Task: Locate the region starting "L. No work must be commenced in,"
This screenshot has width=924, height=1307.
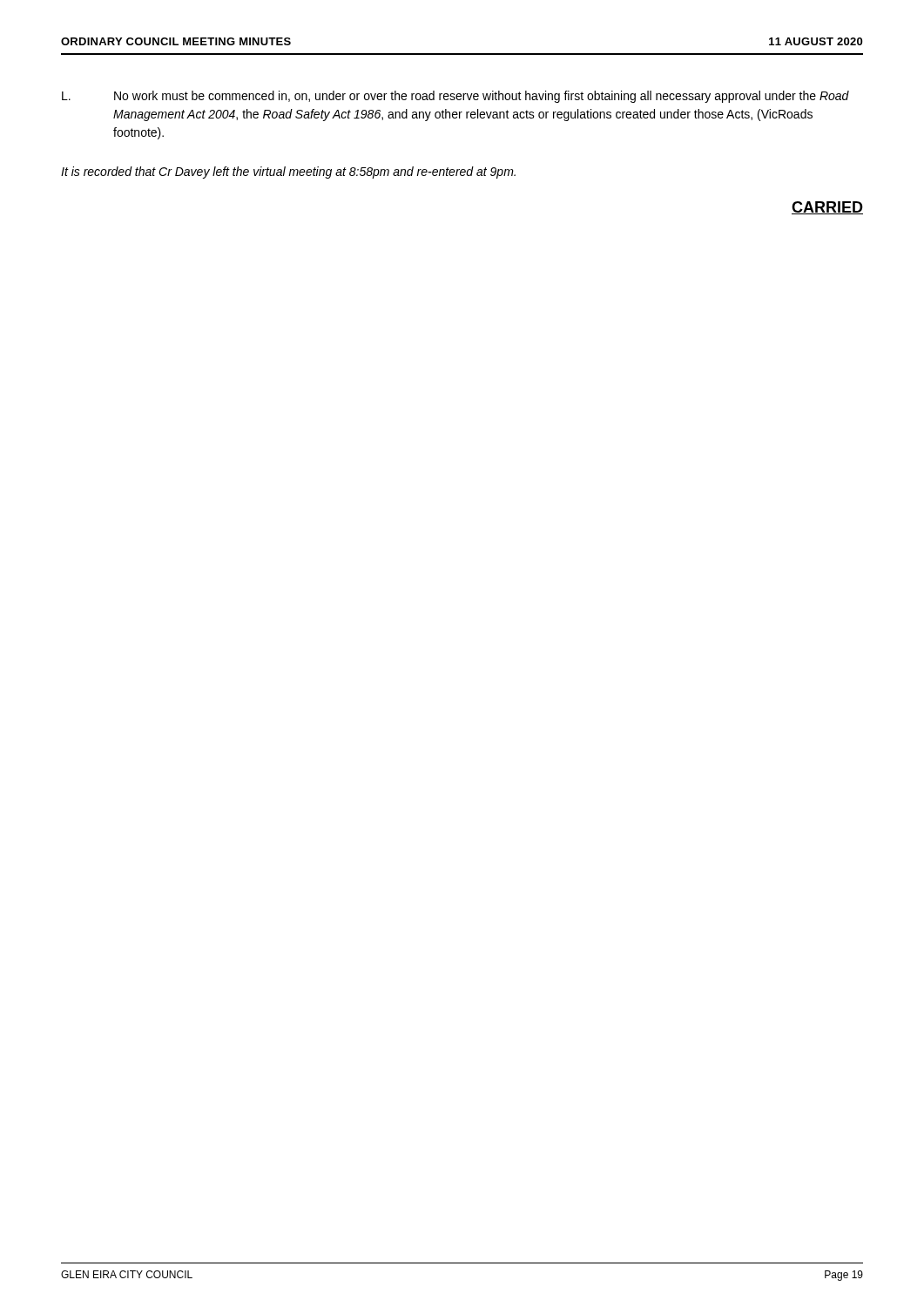Action: pos(462,115)
